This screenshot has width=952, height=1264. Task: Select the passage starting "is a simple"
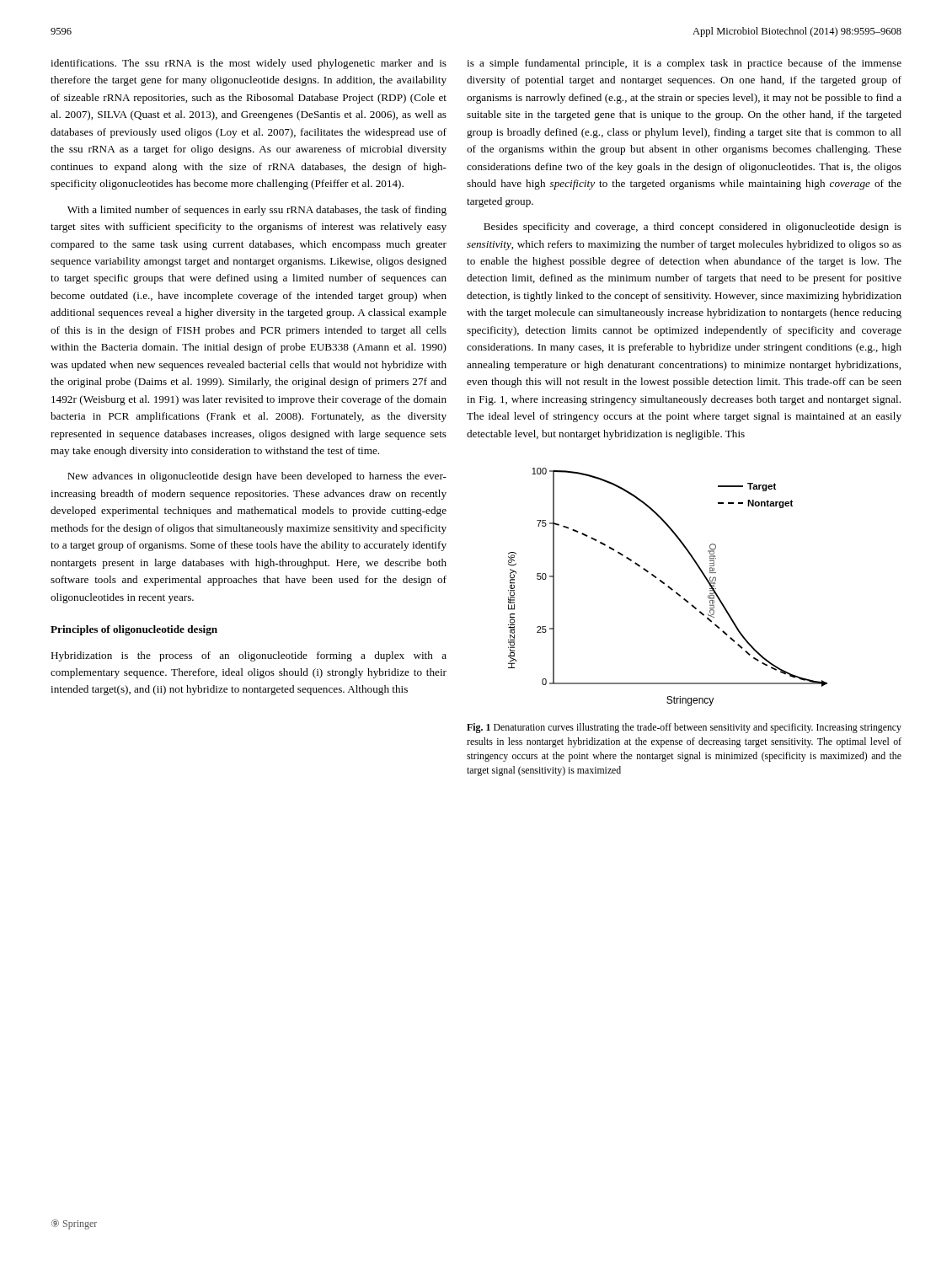(x=684, y=132)
